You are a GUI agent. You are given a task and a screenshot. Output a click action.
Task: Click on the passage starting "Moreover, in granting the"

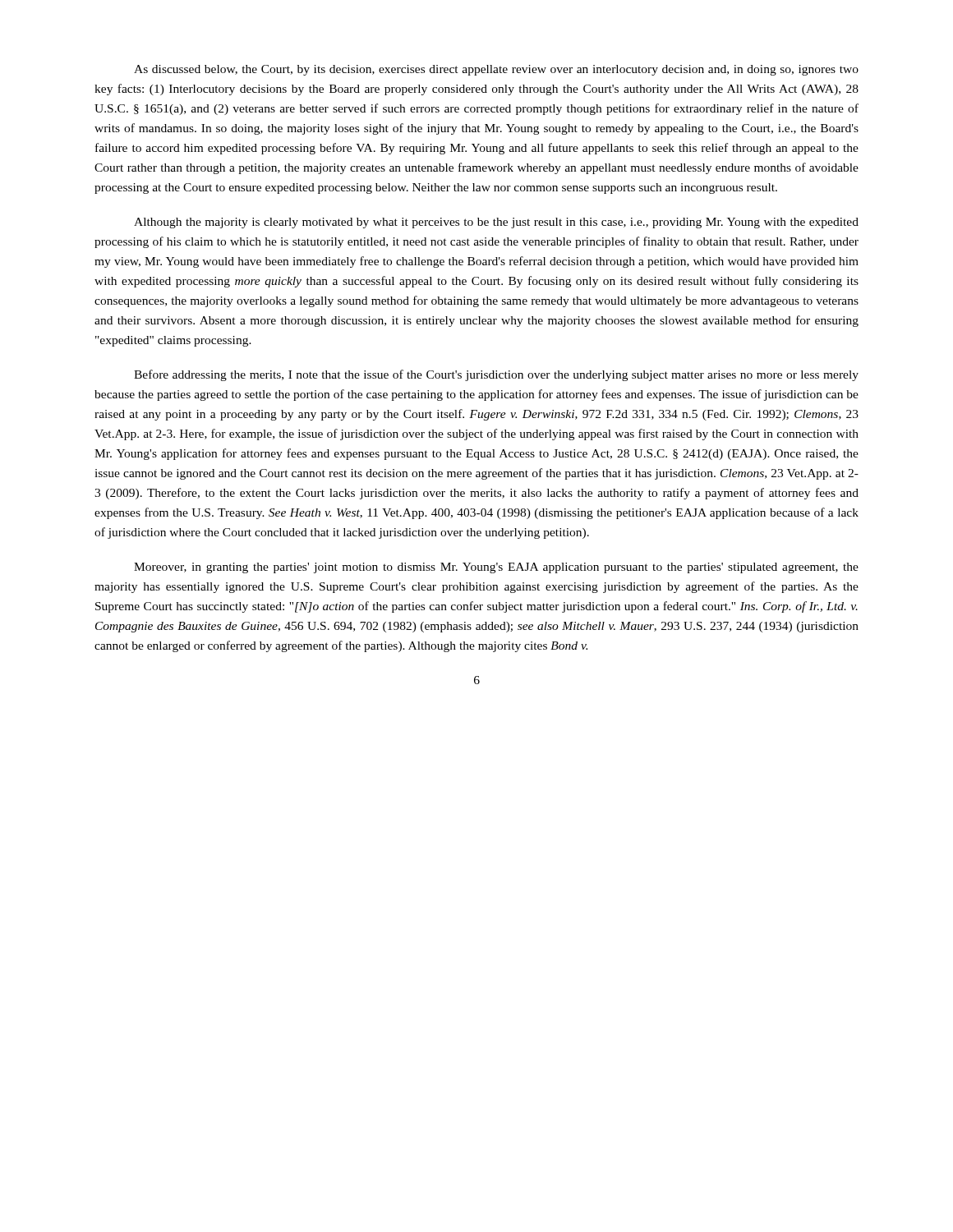tap(476, 606)
